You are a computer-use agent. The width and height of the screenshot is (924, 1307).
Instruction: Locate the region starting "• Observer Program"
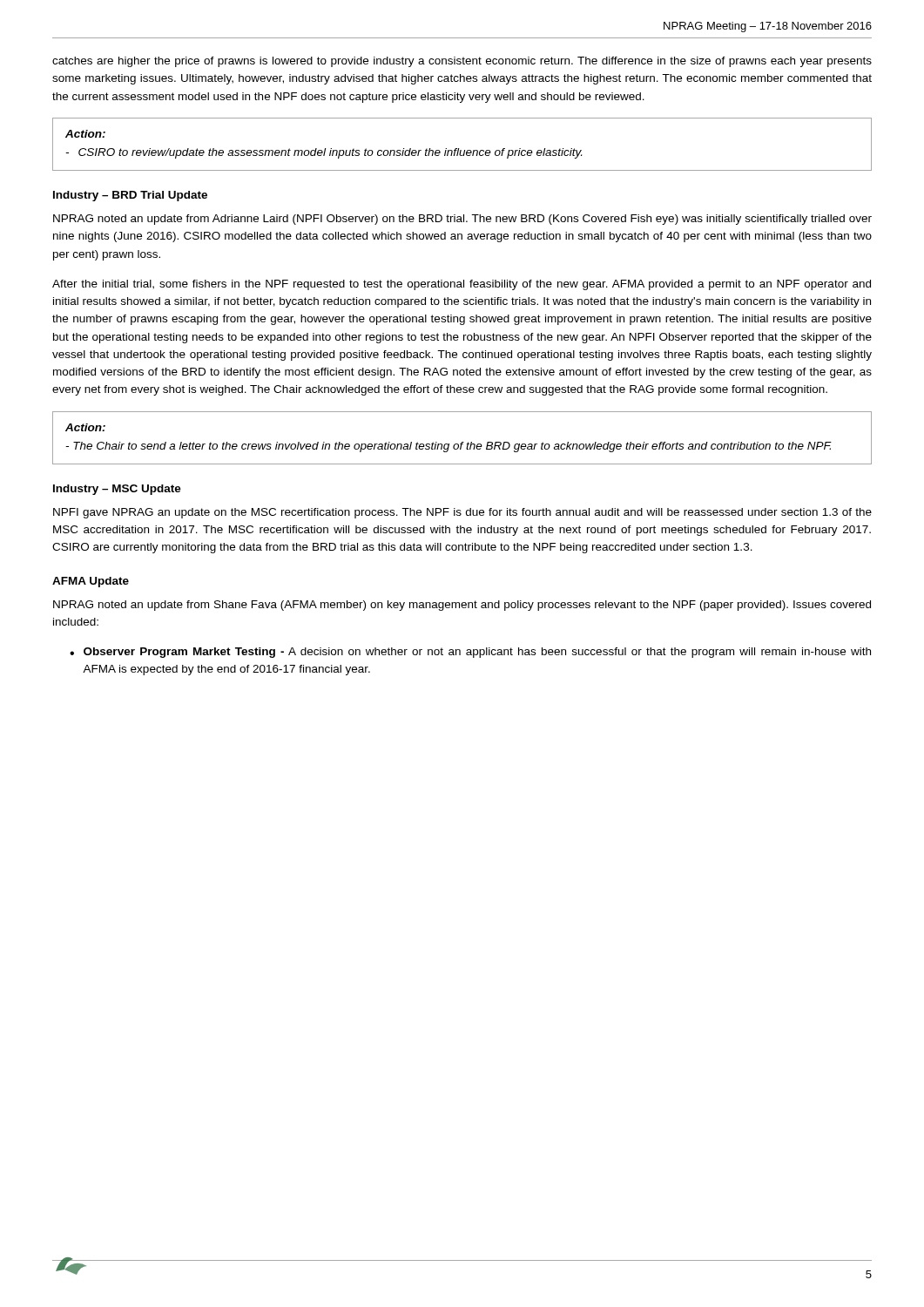click(471, 661)
